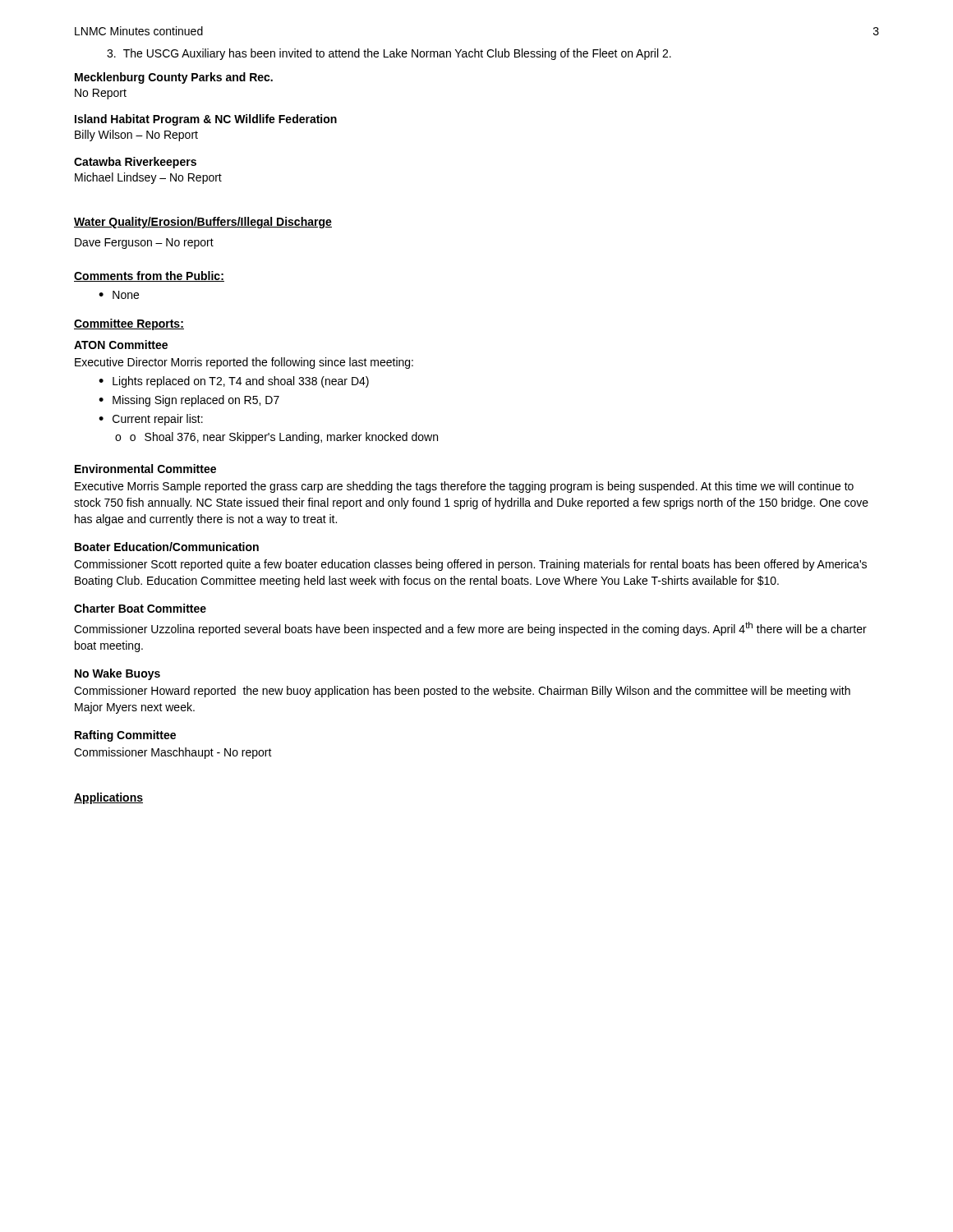
Task: Locate the text block containing "Commissioner Howard reported the"
Action: click(462, 699)
